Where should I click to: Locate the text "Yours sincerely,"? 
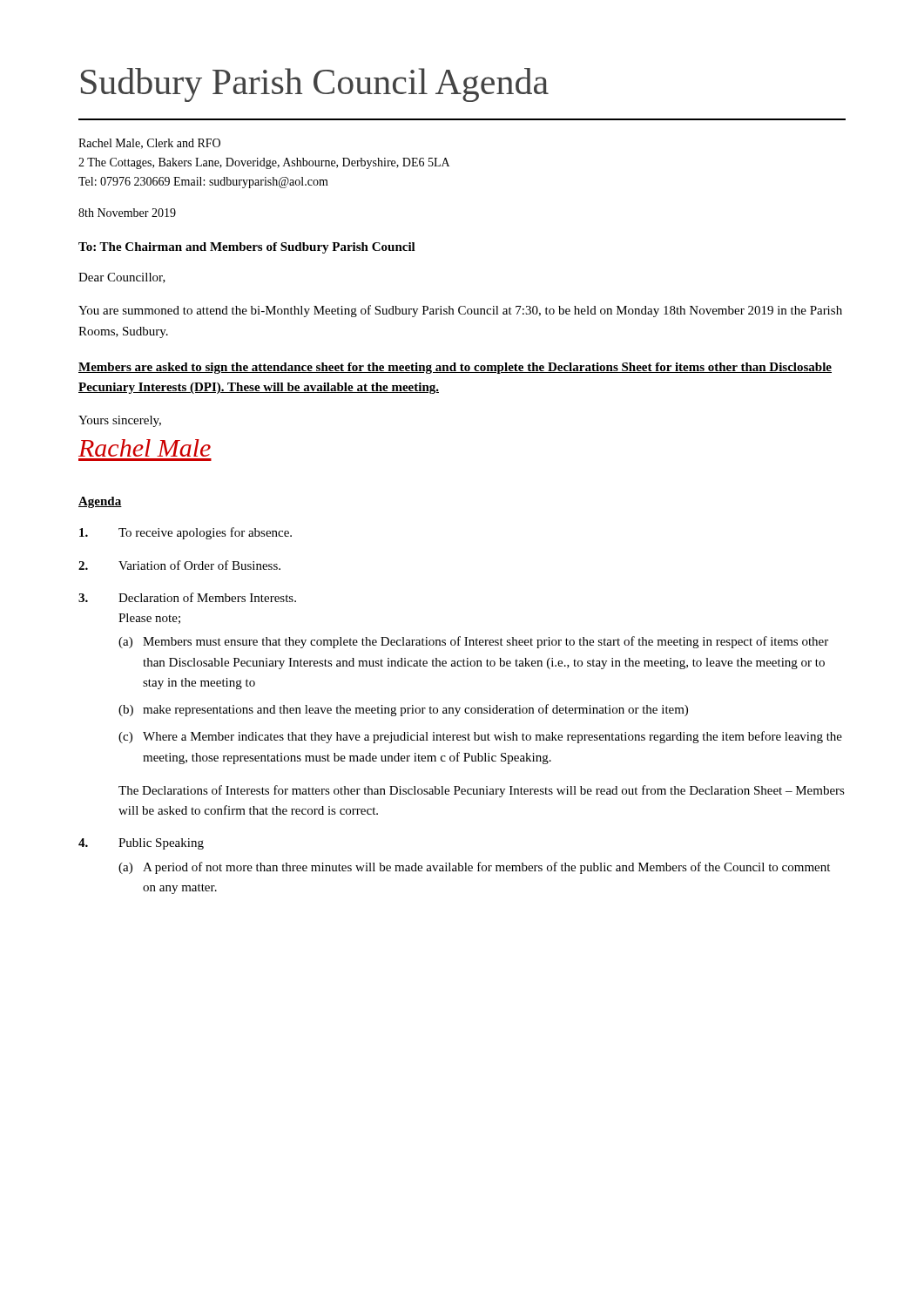pos(120,420)
